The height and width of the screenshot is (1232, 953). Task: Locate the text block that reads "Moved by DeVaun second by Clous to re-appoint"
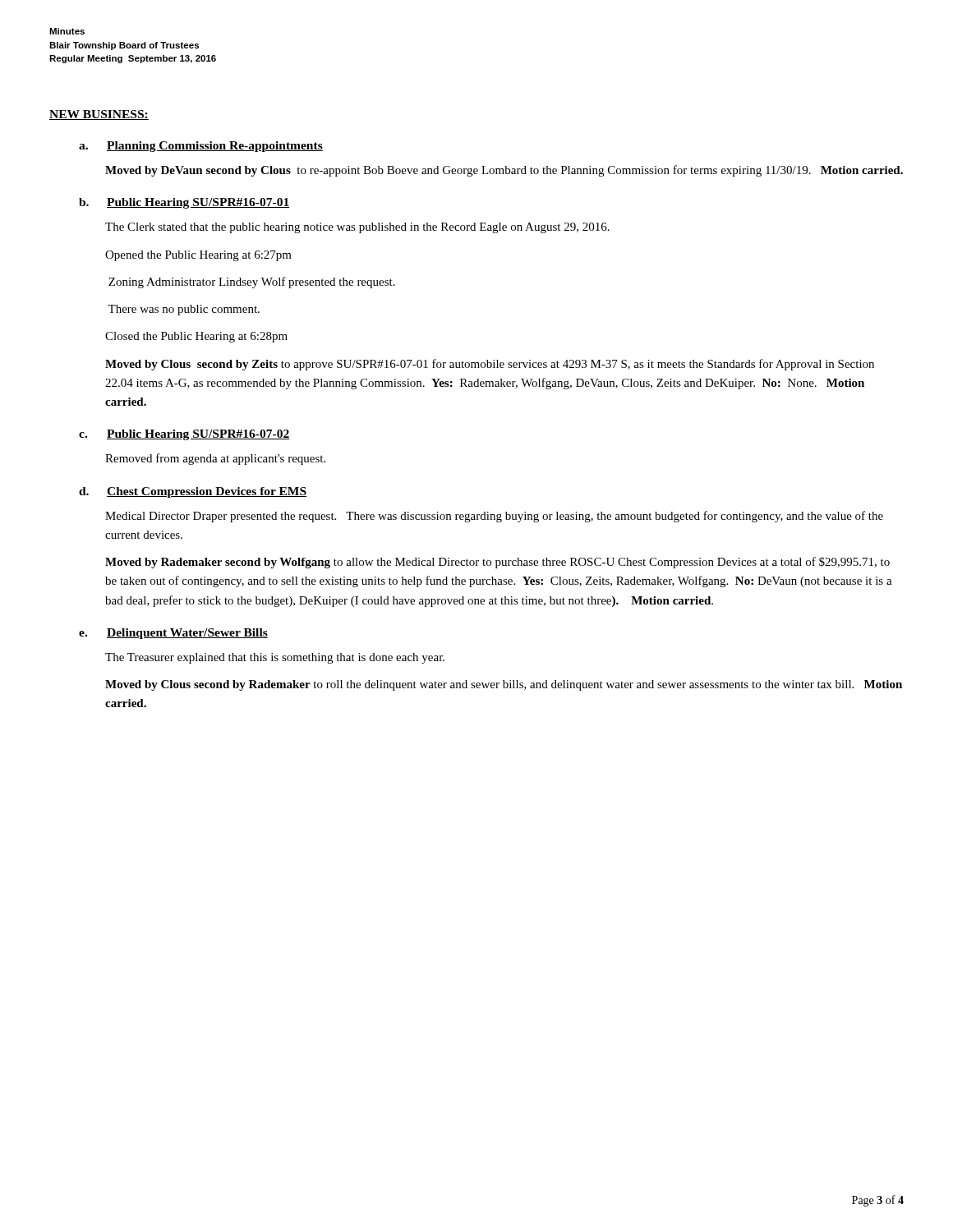tap(504, 170)
